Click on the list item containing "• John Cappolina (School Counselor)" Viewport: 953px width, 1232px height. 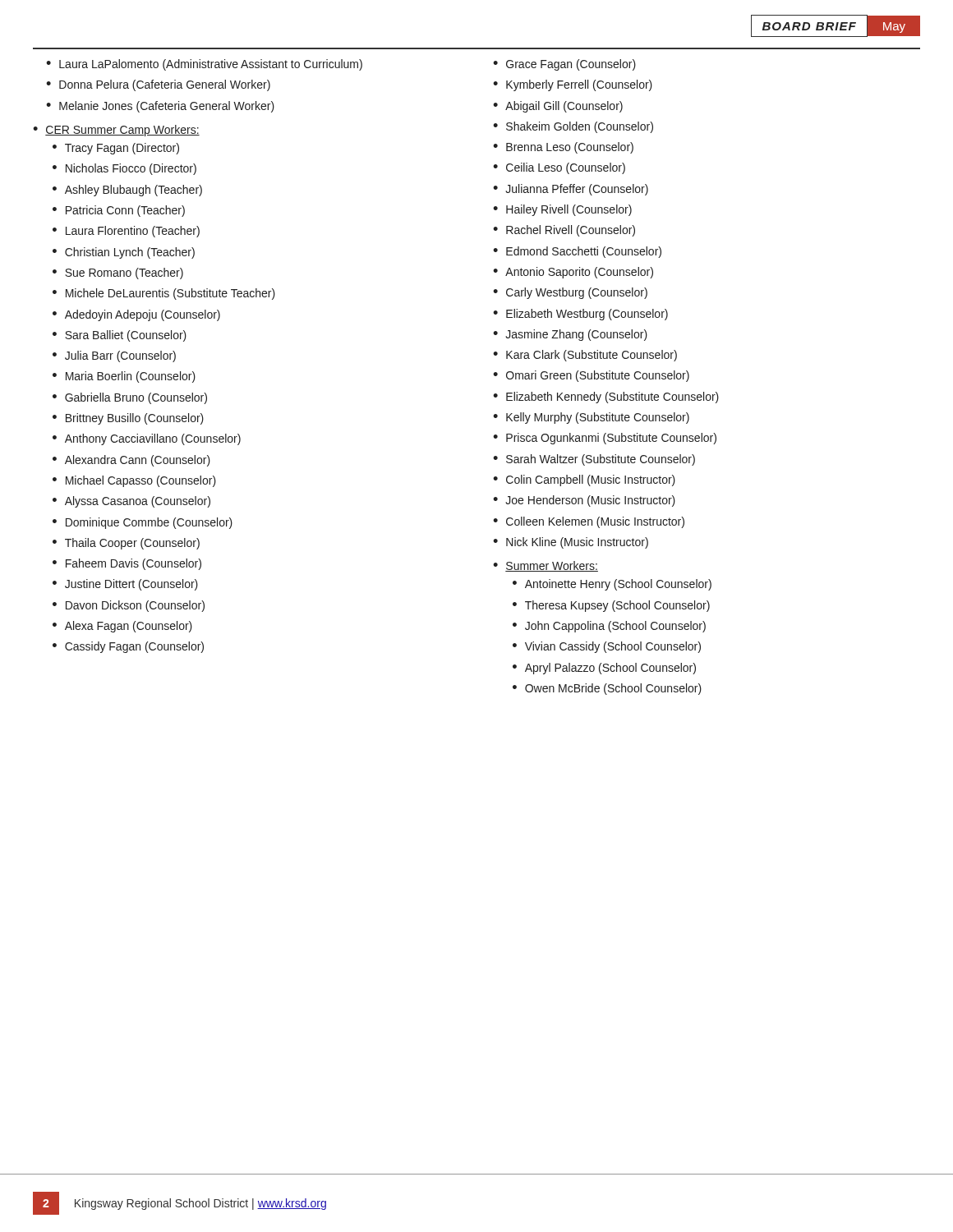point(716,626)
